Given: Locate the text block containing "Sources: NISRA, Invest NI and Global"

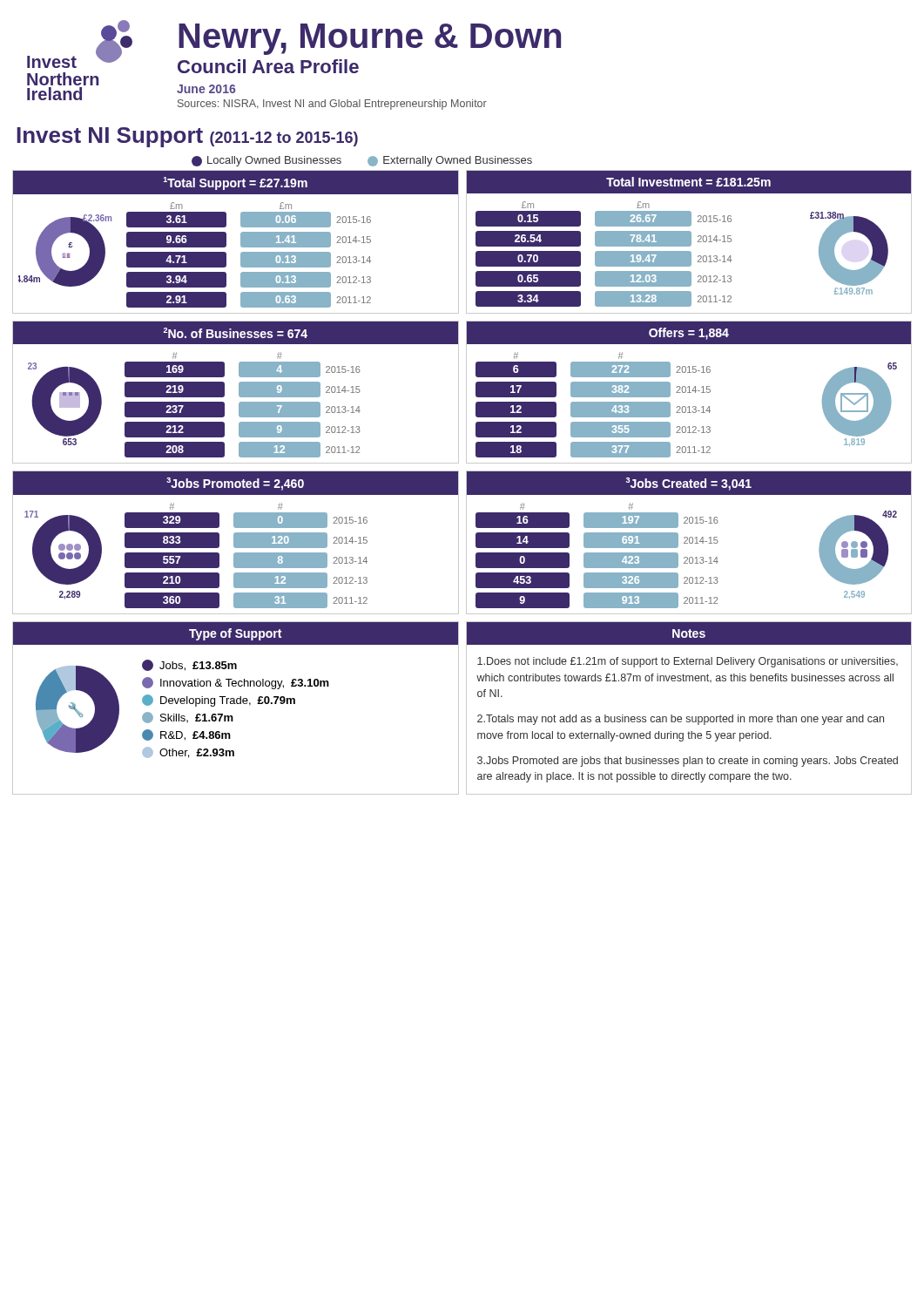Looking at the screenshot, I should (x=332, y=104).
